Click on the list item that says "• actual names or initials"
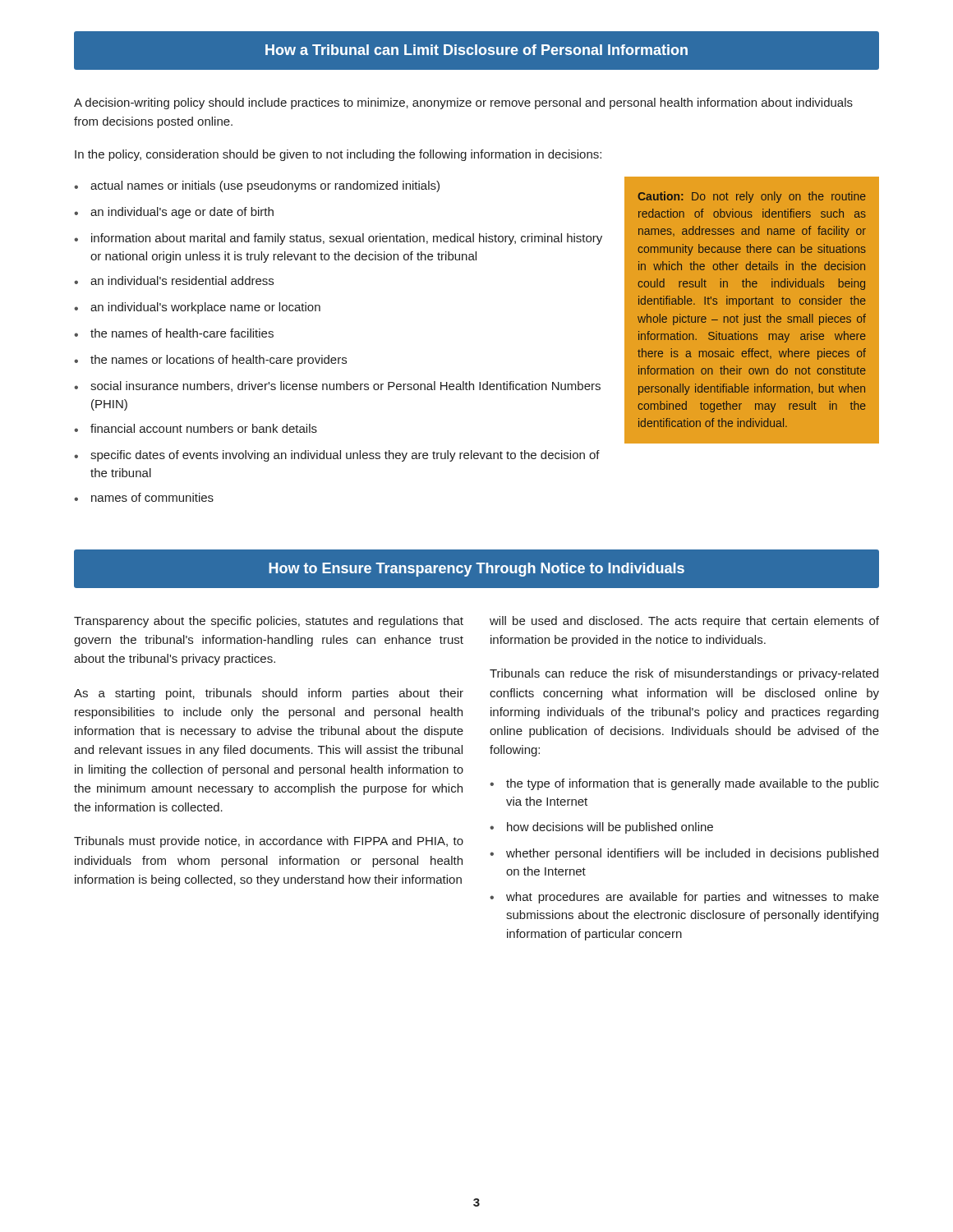The height and width of the screenshot is (1232, 953). pyautogui.click(x=340, y=187)
